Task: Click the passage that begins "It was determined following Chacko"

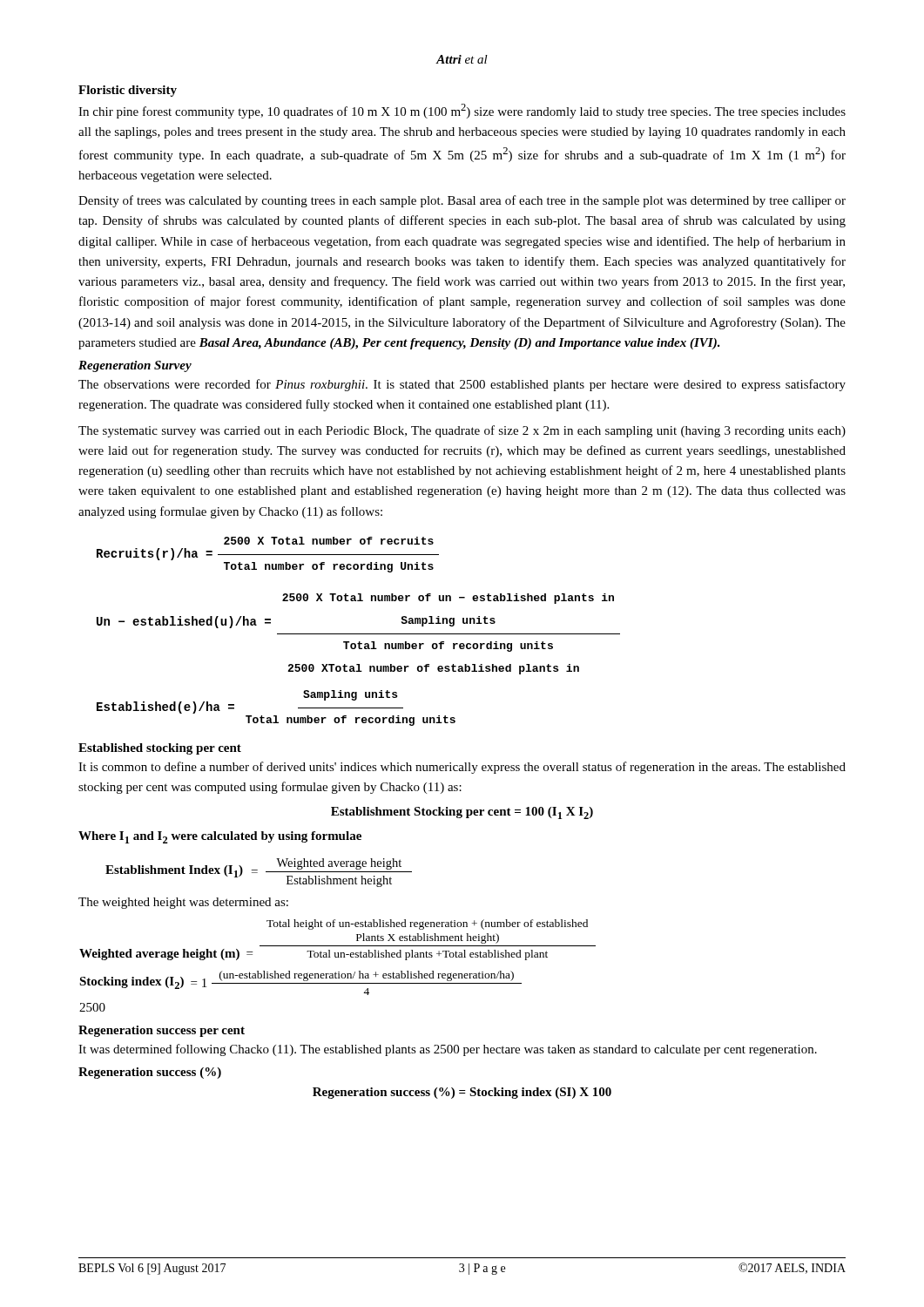Action: point(448,1049)
